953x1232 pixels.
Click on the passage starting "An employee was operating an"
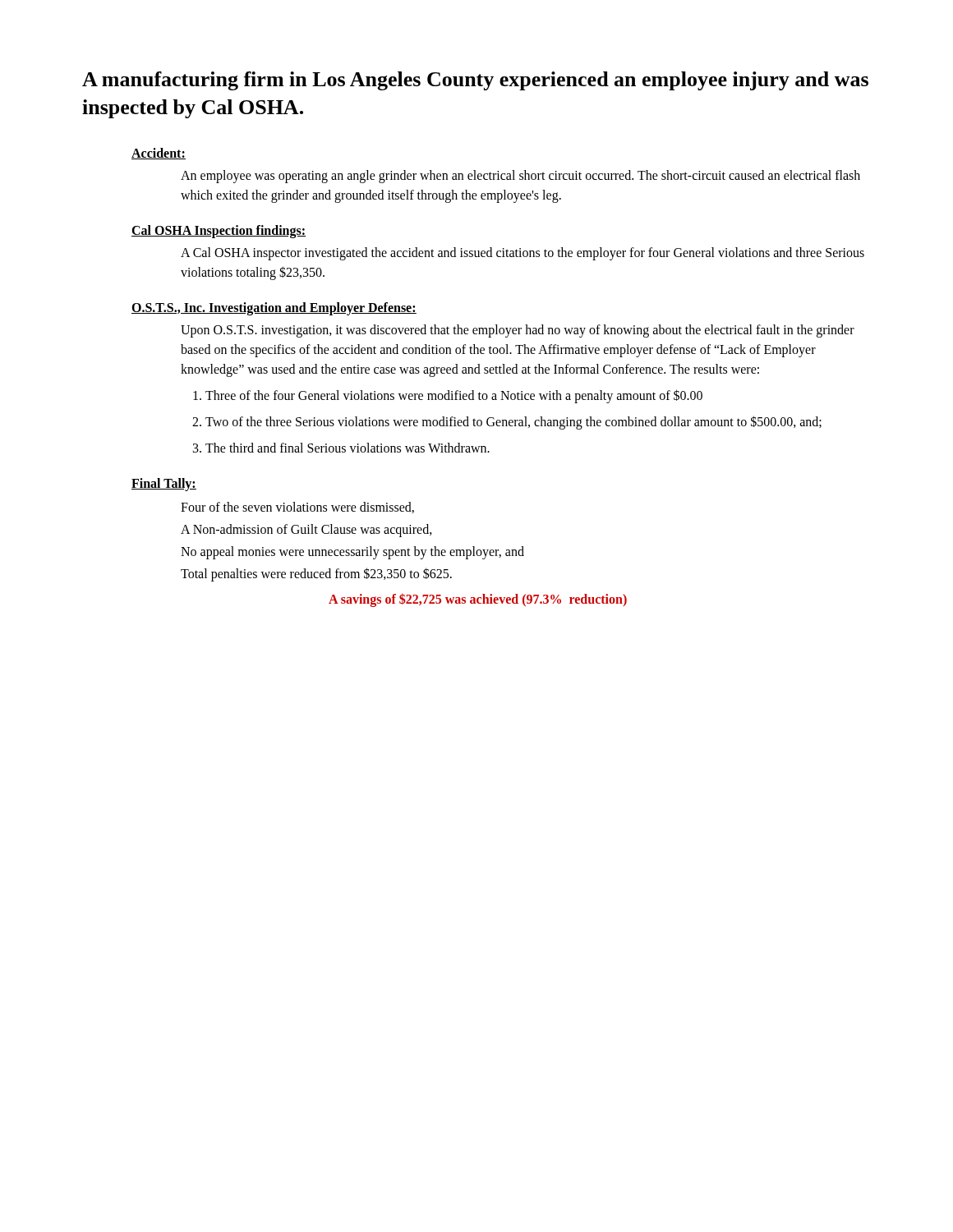521,185
